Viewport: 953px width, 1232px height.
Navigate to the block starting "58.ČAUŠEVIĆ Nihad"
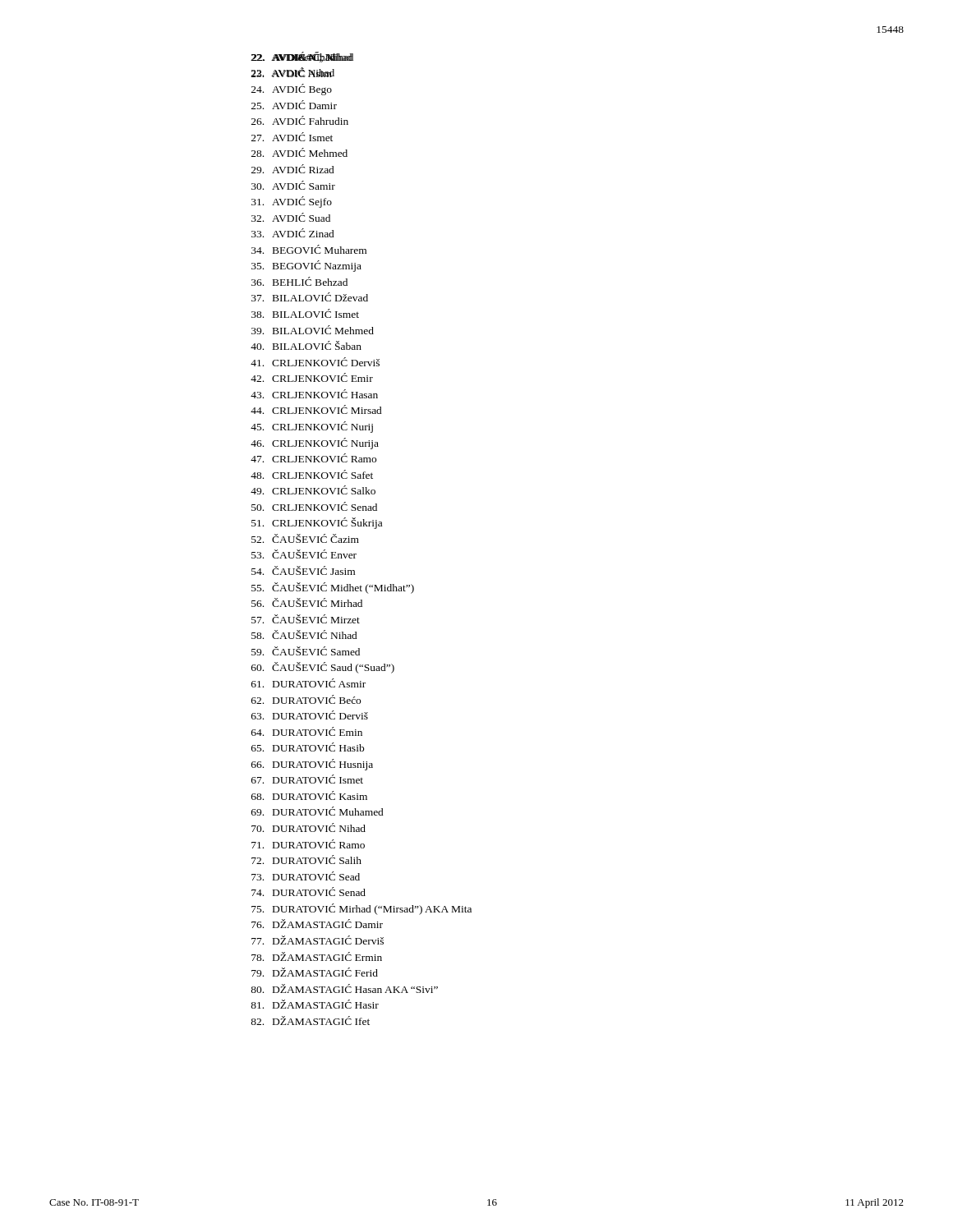tap(294, 636)
